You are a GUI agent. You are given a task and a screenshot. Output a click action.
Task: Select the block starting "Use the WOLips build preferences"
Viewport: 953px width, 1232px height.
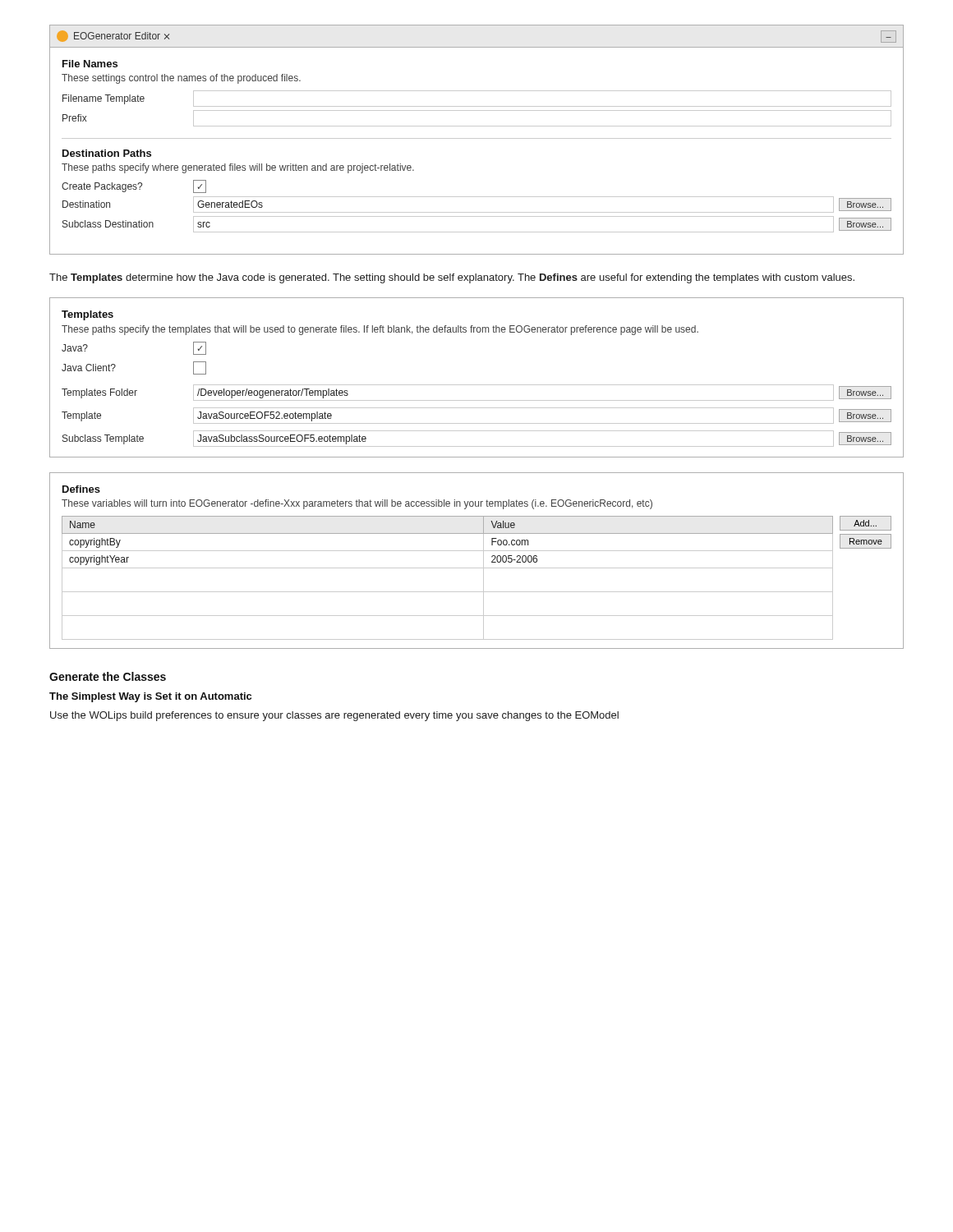click(334, 715)
